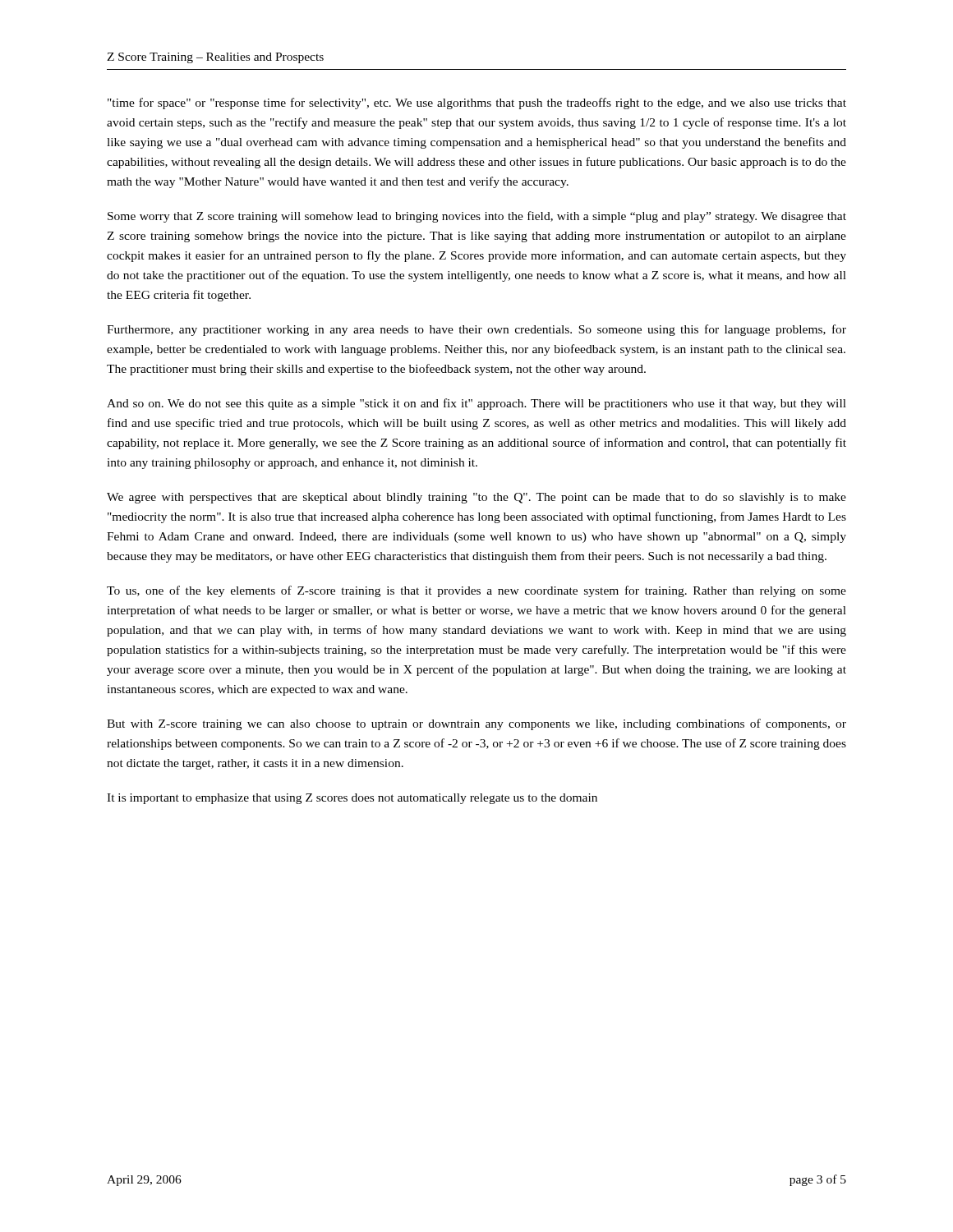Select the element starting "Some worry that Z score training"
This screenshot has width=953, height=1232.
click(x=476, y=255)
